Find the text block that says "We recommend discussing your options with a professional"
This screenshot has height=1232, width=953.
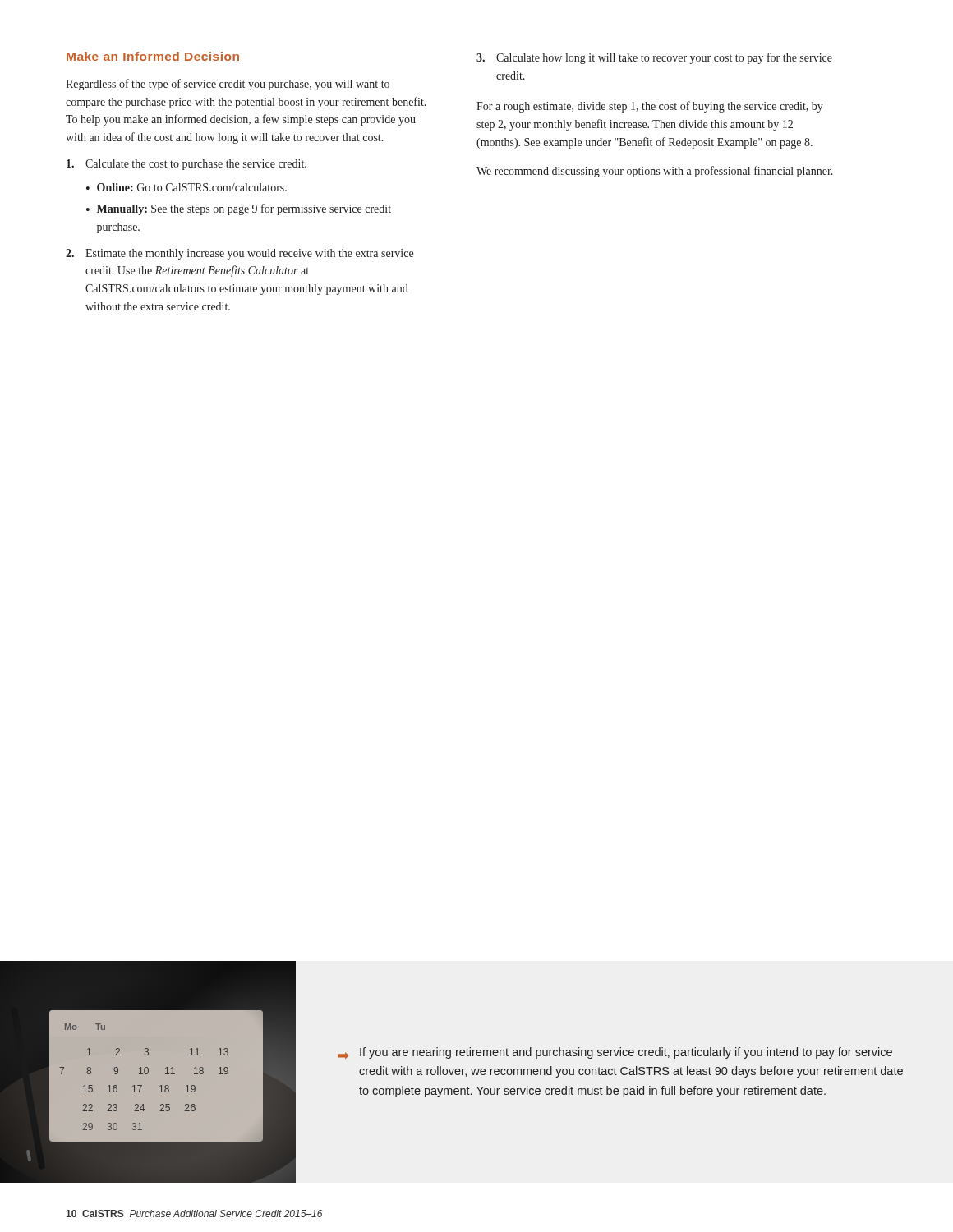[657, 172]
